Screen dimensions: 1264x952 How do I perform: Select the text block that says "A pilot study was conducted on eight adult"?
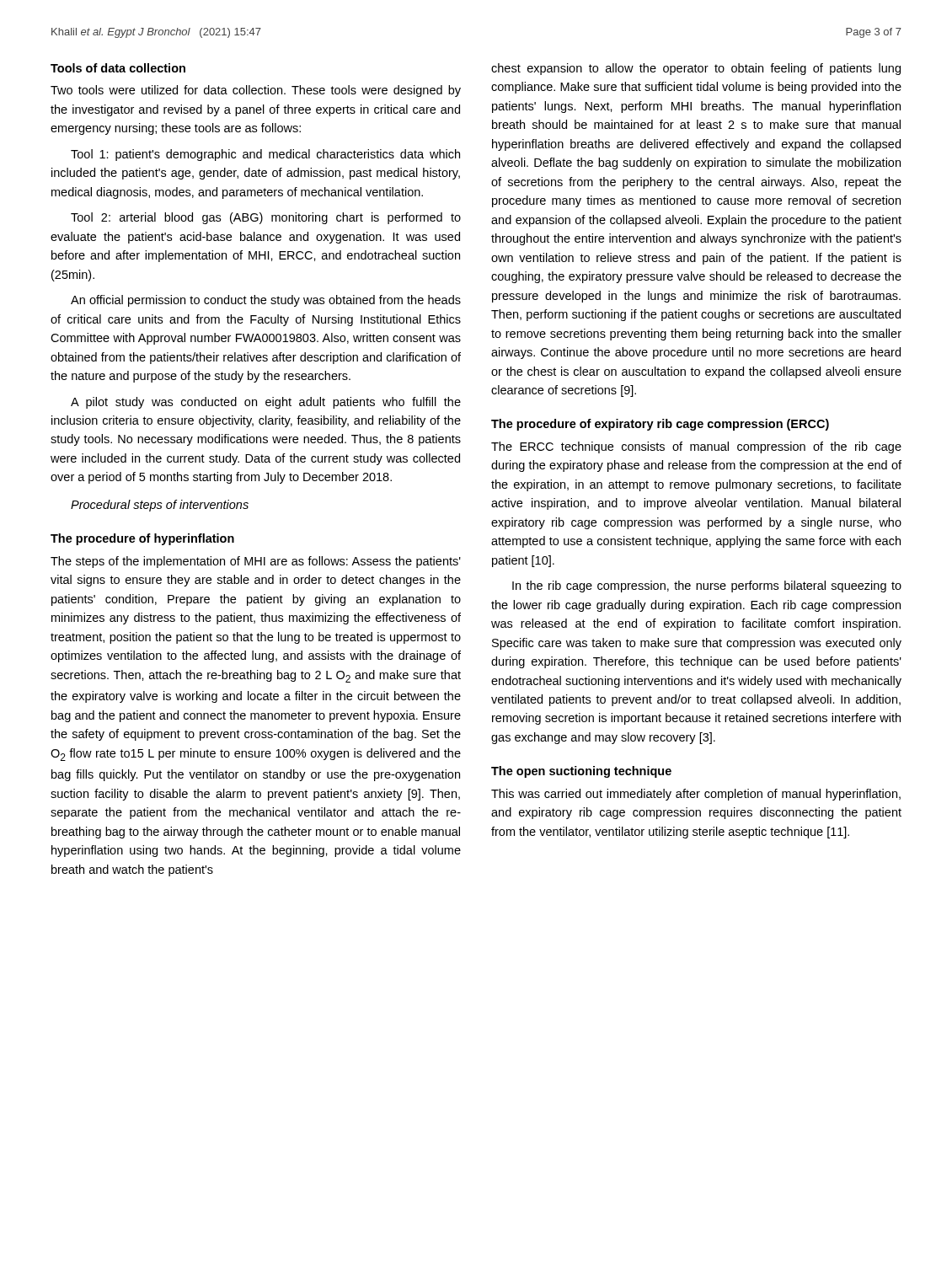(x=256, y=440)
